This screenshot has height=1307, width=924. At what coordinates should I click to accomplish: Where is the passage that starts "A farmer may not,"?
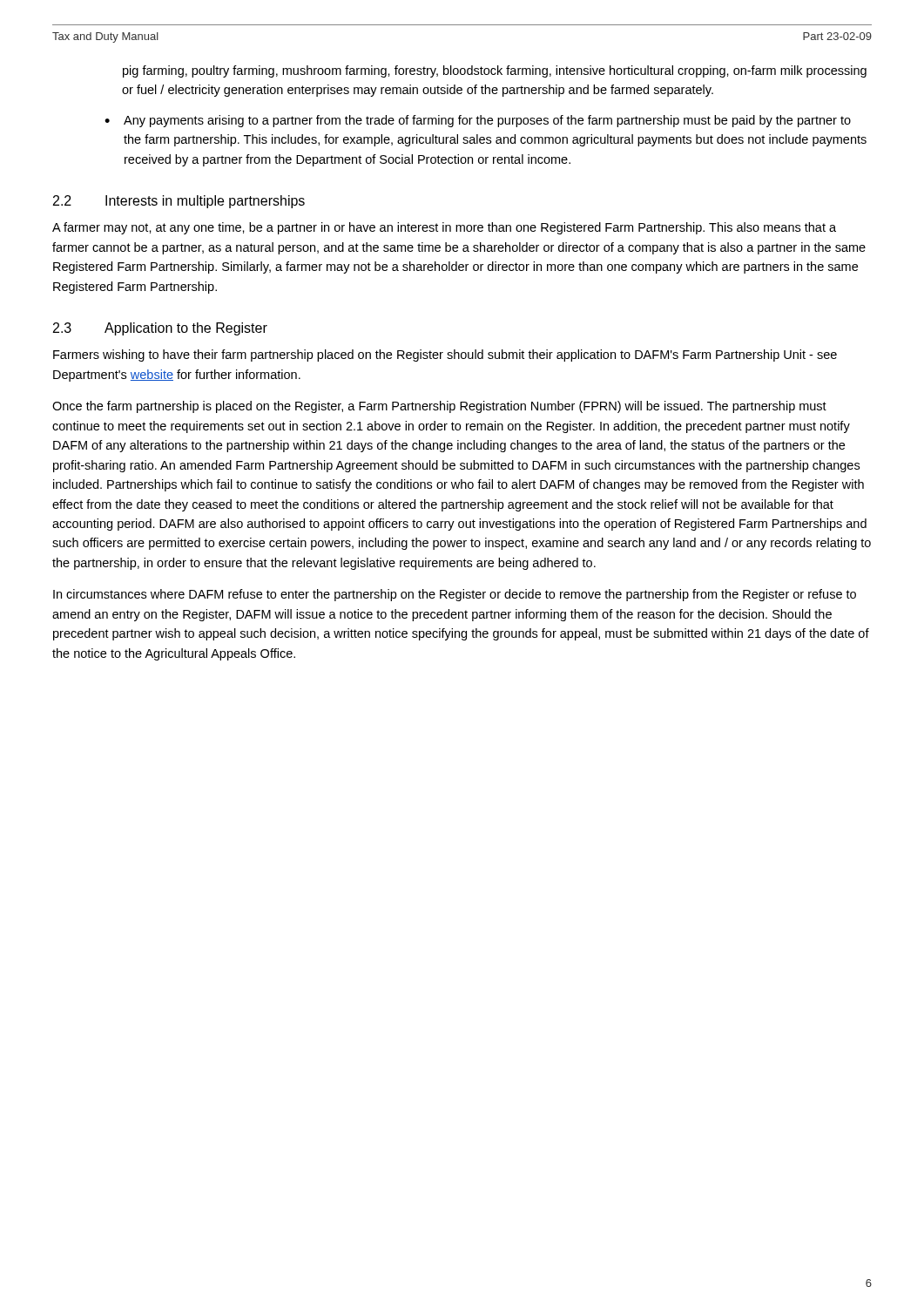[x=459, y=257]
